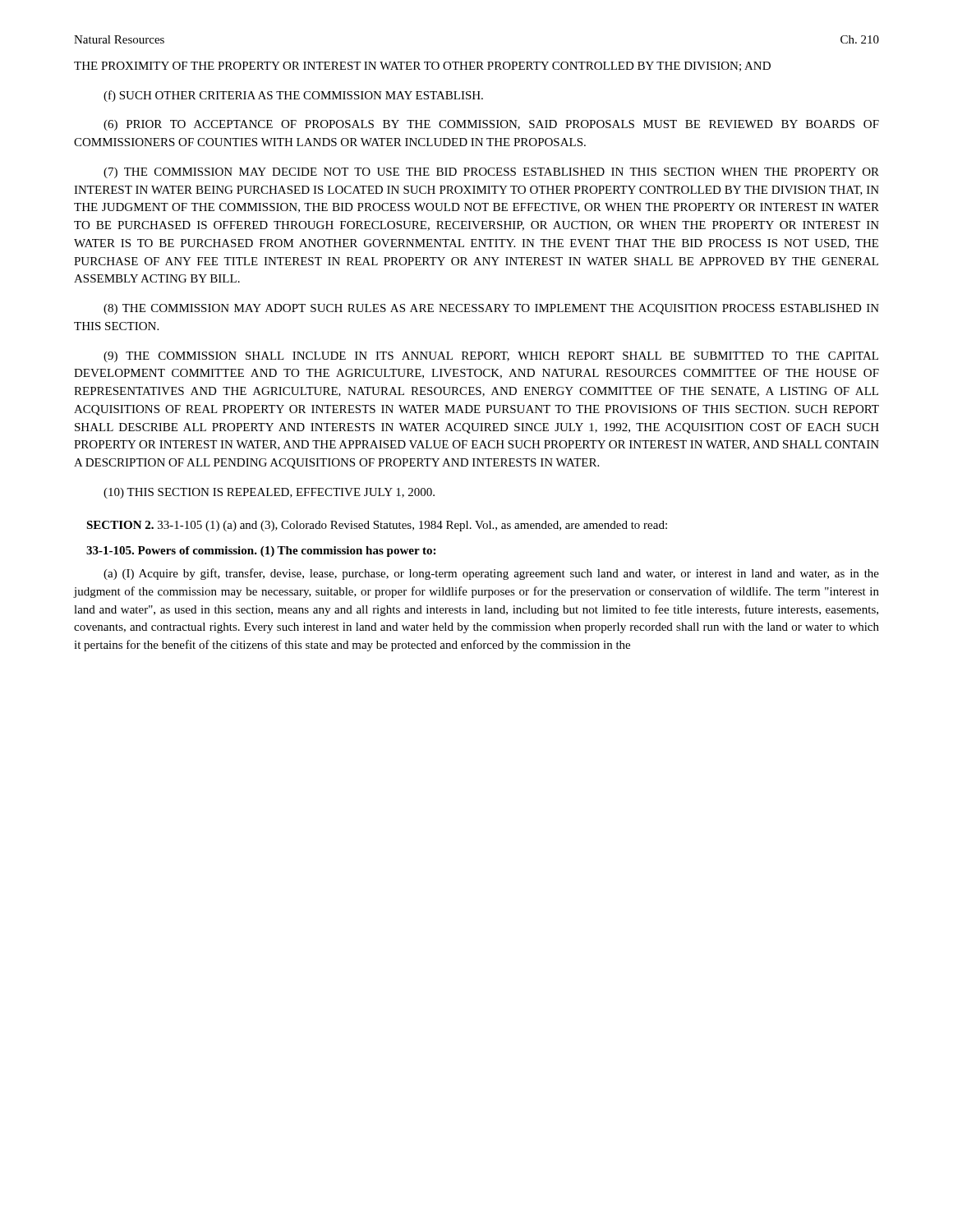
Task: Navigate to the passage starting "(9) THE COMMISSION SHALL INCLUDE IN ITS ANNUAL"
Action: click(x=476, y=409)
